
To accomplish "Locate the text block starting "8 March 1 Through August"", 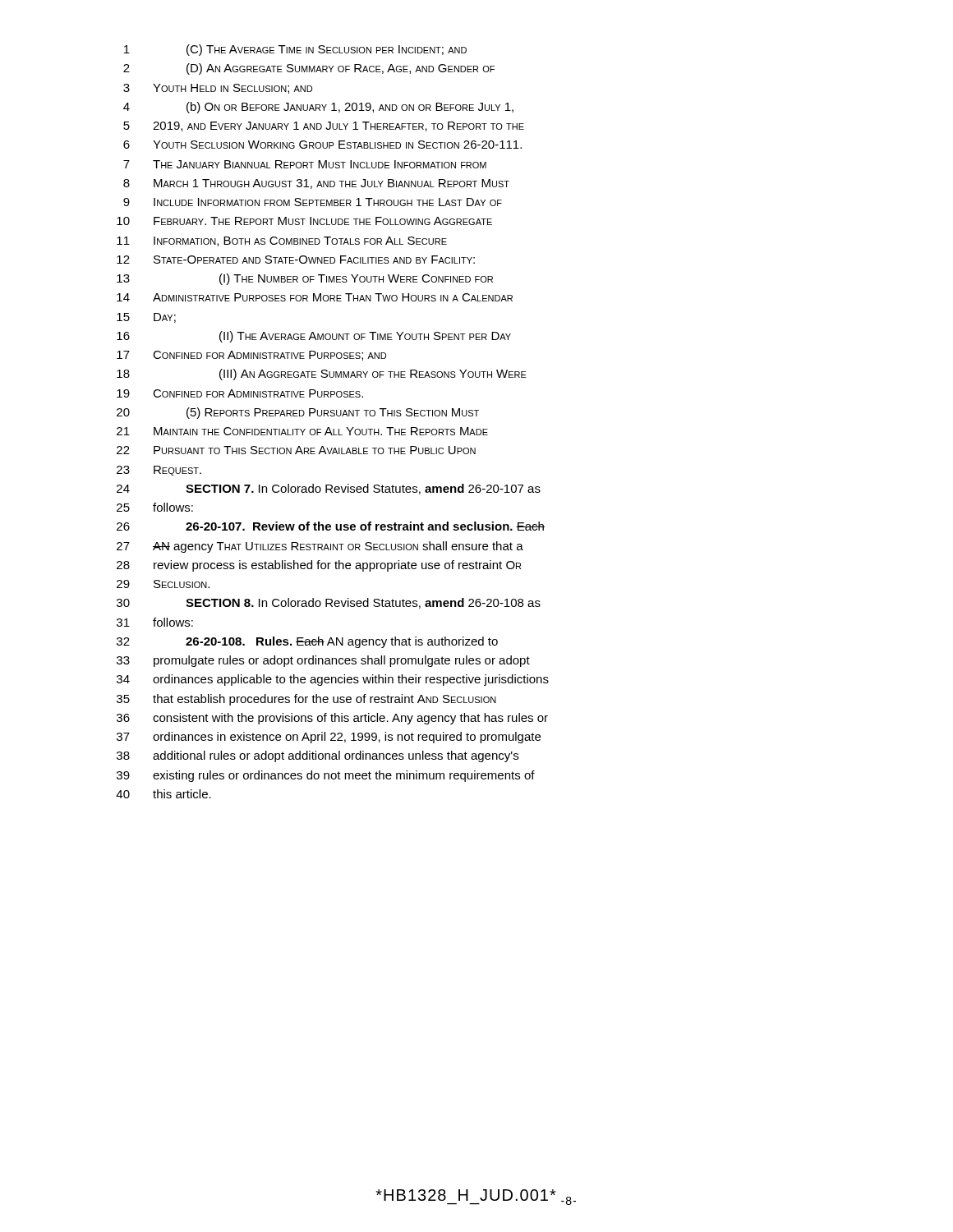I will click(493, 183).
